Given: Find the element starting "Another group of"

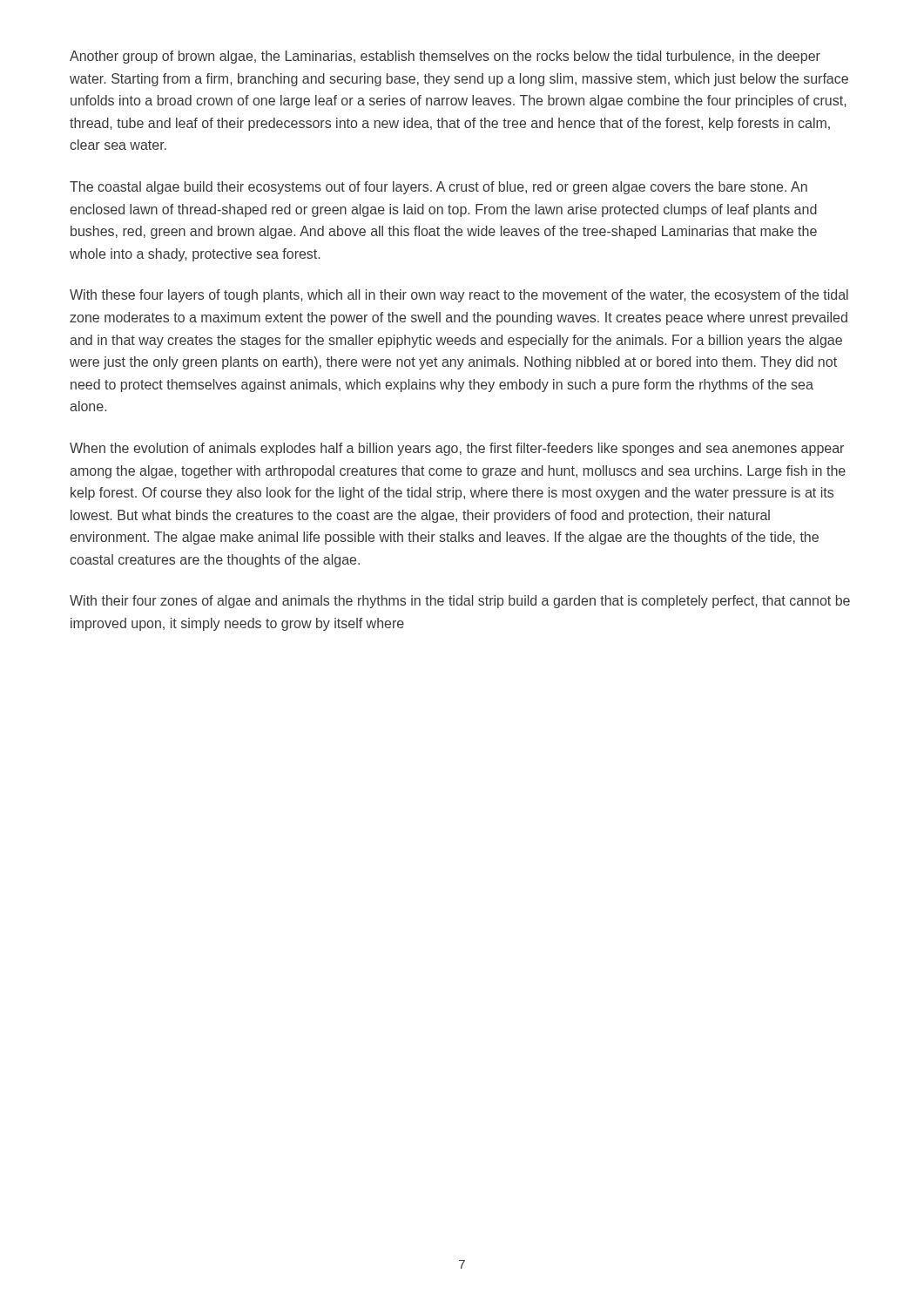Looking at the screenshot, I should tap(459, 101).
